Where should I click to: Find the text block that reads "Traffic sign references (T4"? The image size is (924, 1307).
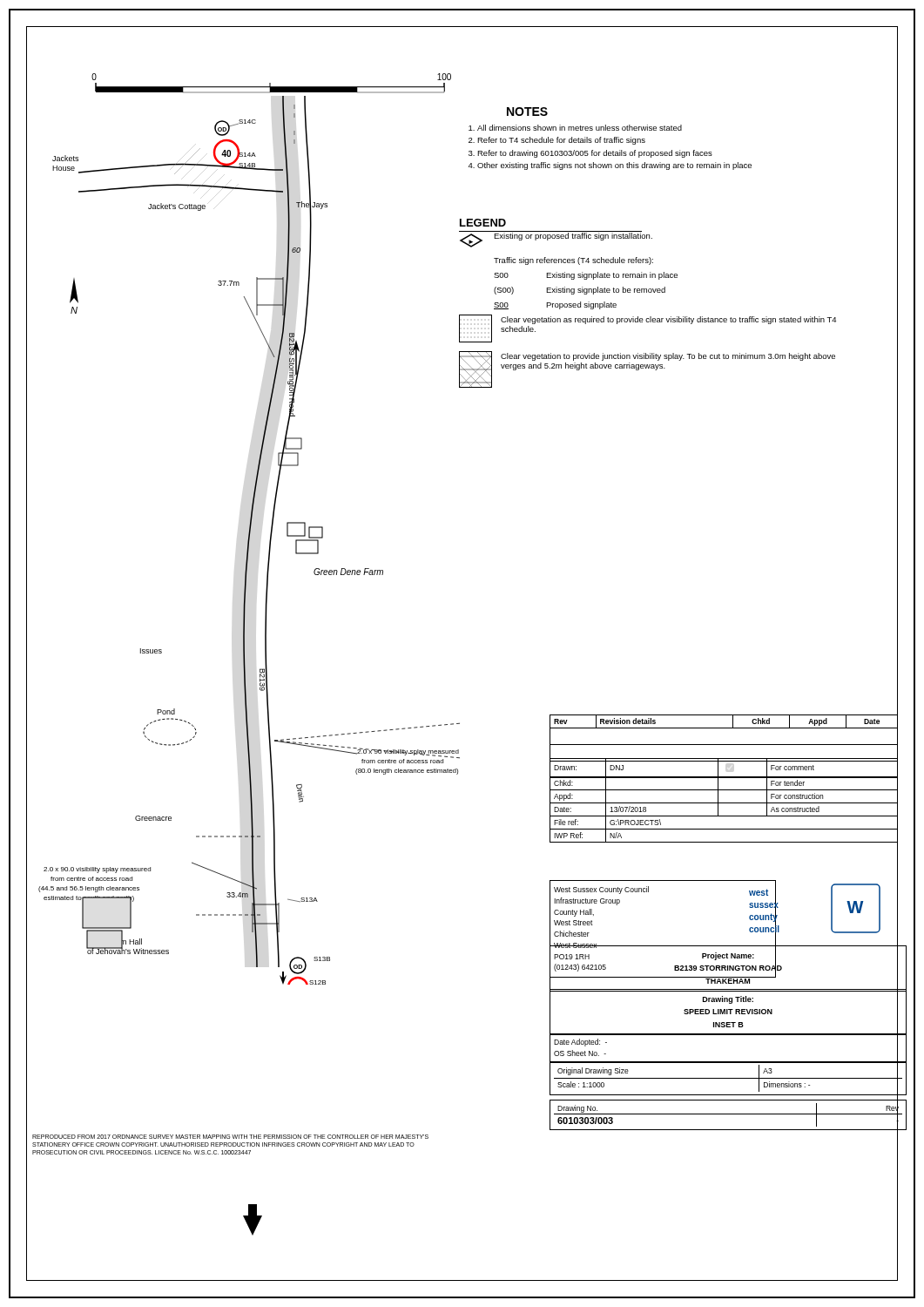click(574, 260)
